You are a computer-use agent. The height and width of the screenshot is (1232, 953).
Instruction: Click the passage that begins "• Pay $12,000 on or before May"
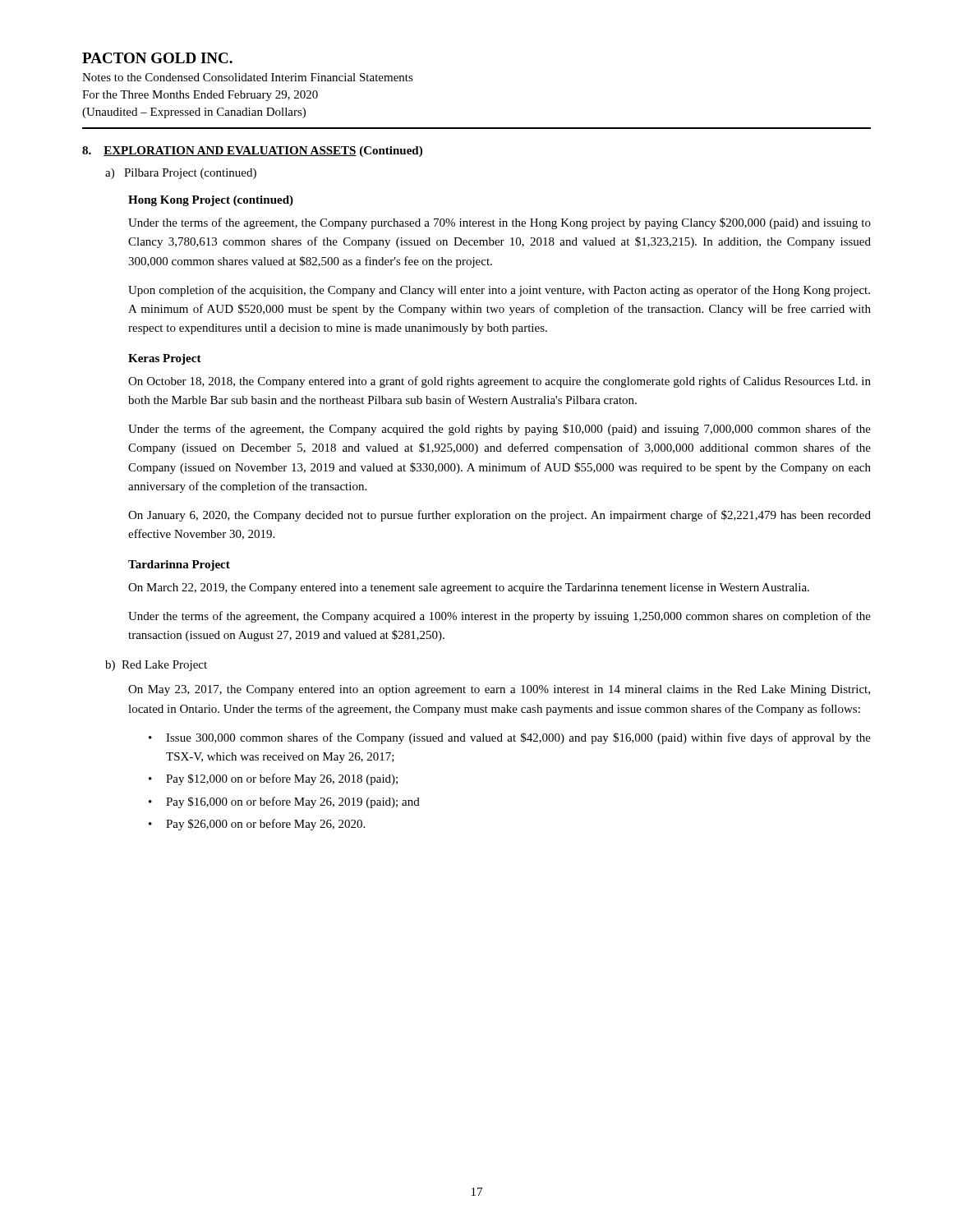[x=273, y=779]
